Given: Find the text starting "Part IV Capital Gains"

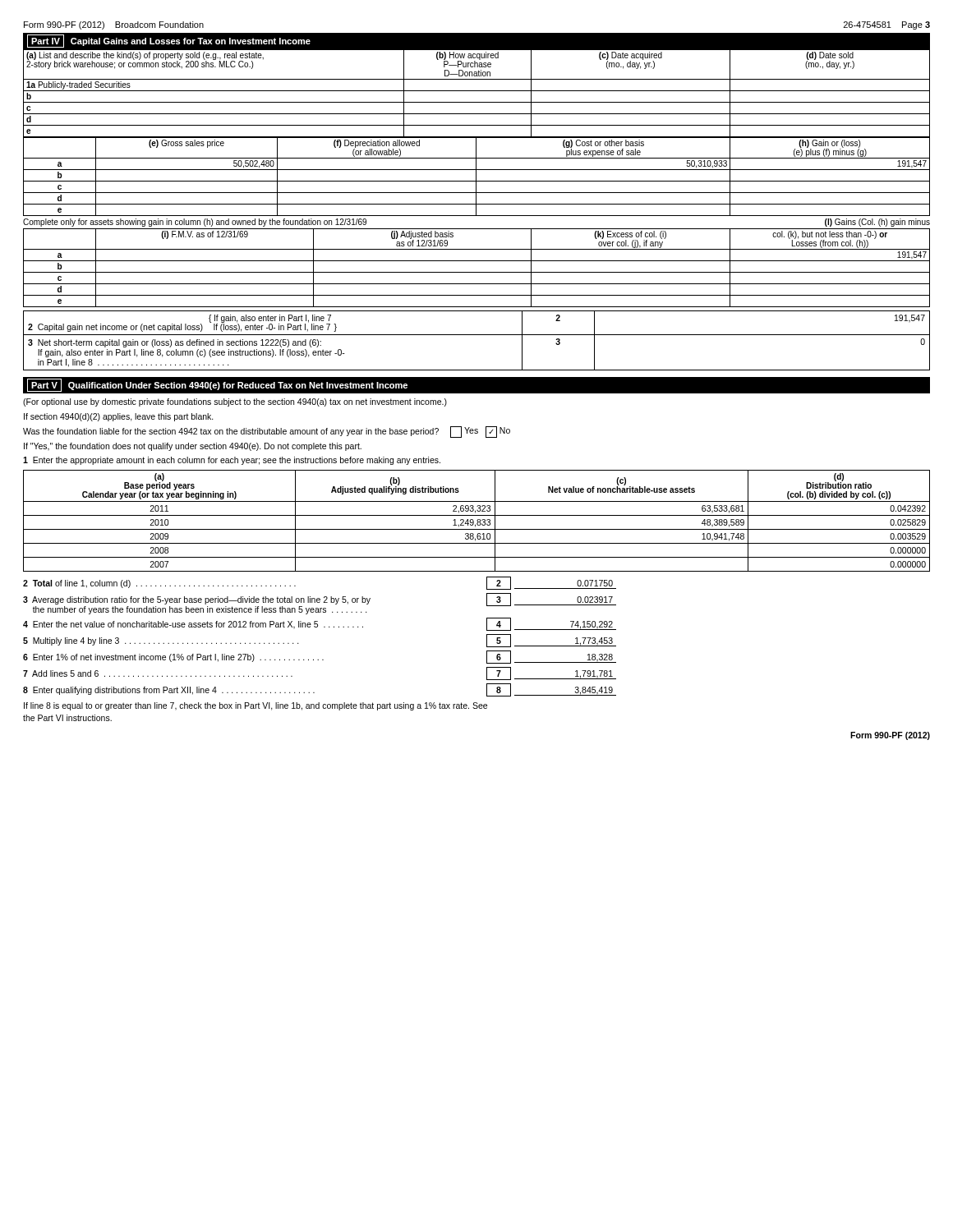Looking at the screenshot, I should point(169,41).
